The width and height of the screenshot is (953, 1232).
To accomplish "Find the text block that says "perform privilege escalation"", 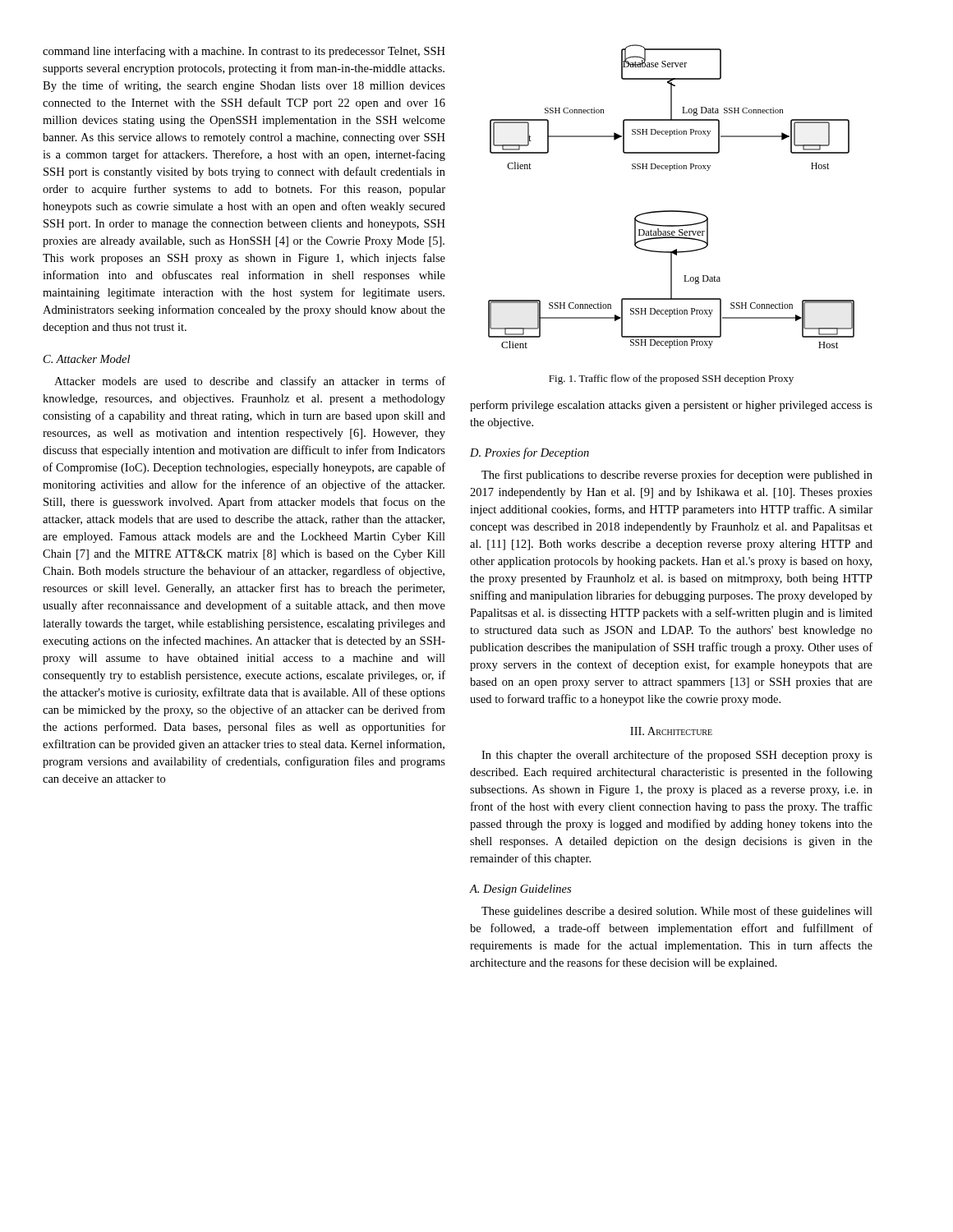I will [671, 414].
